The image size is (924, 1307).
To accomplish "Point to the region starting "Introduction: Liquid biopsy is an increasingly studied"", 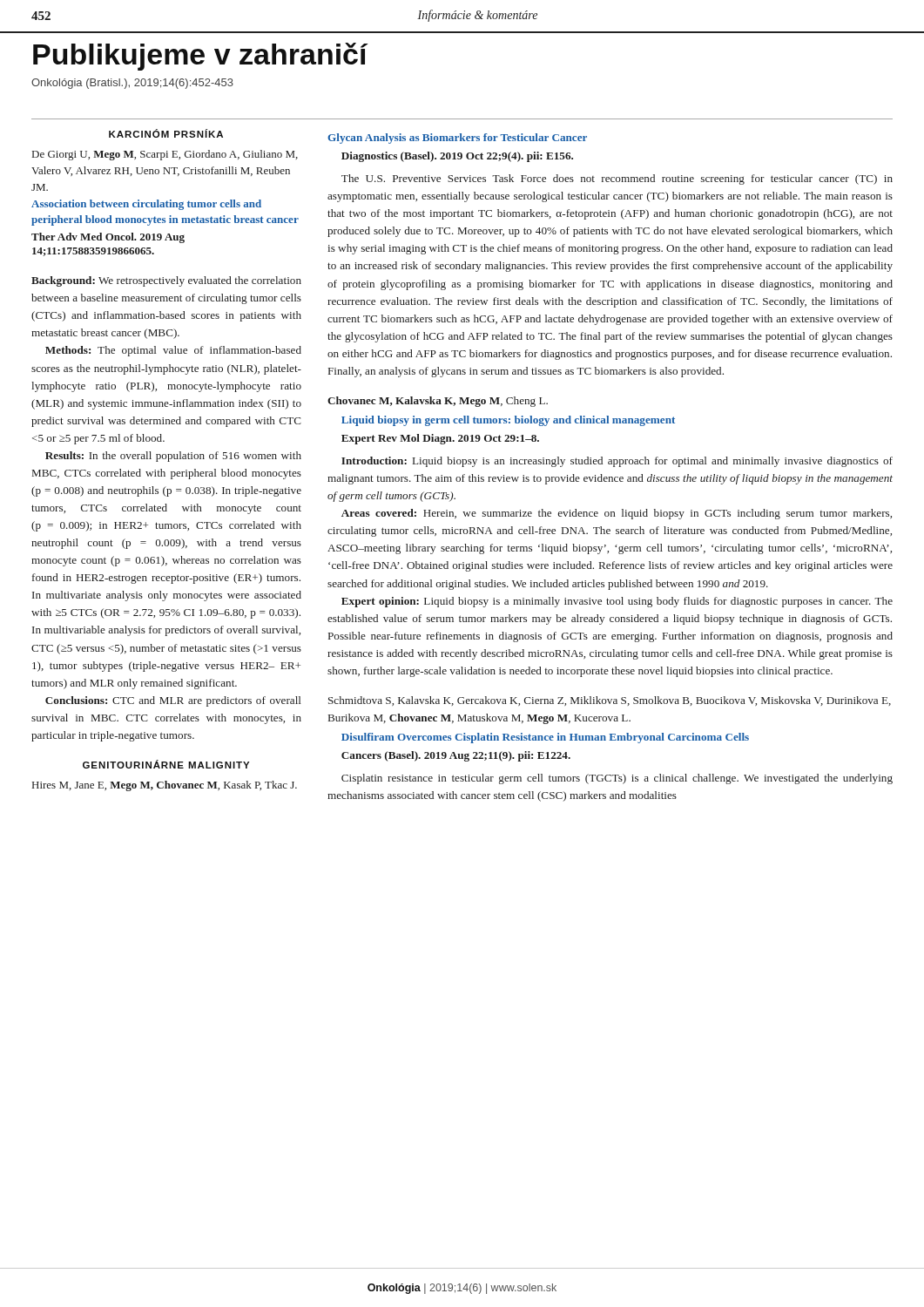I will click(610, 566).
